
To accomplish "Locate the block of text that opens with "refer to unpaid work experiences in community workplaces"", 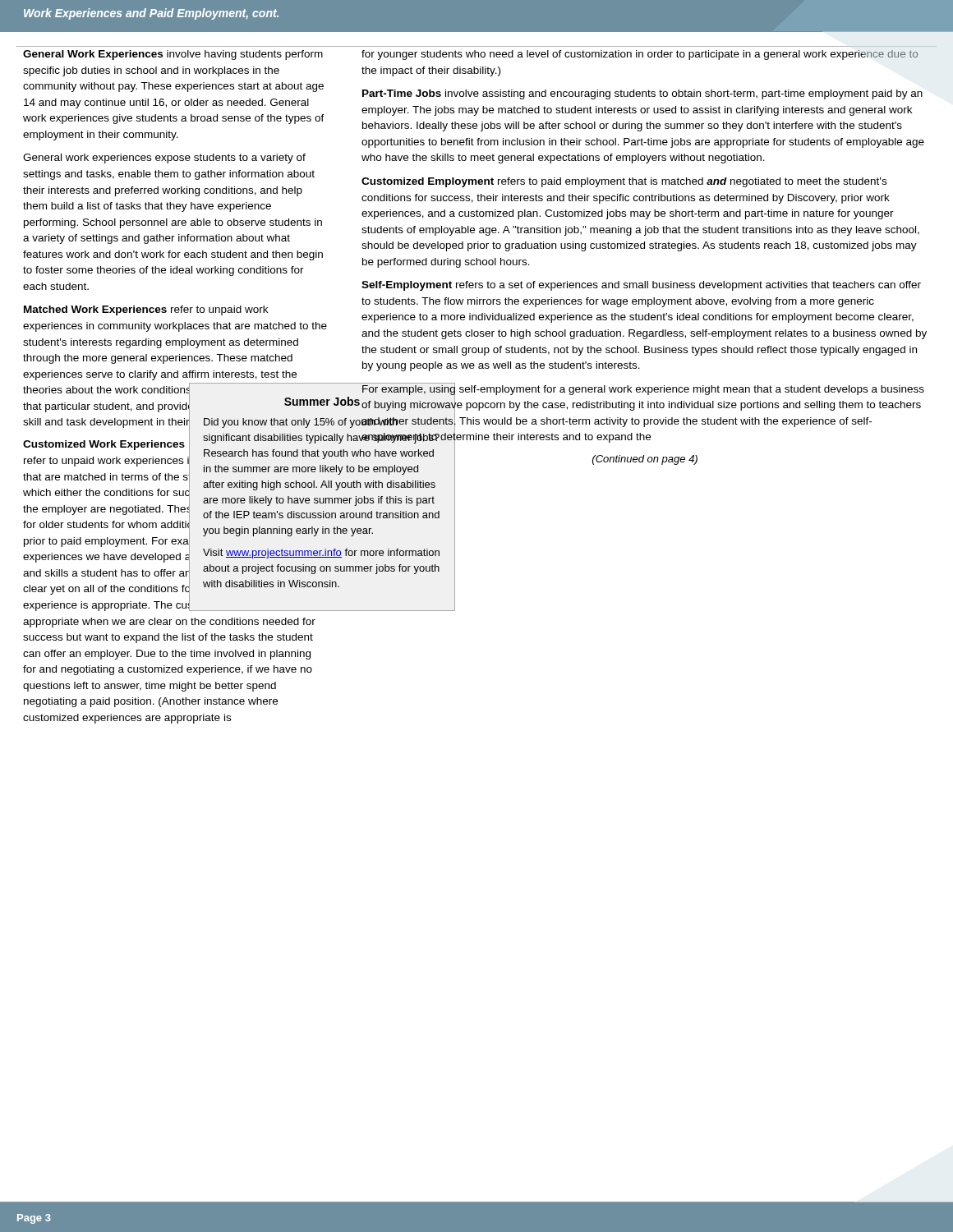I will pos(175,589).
